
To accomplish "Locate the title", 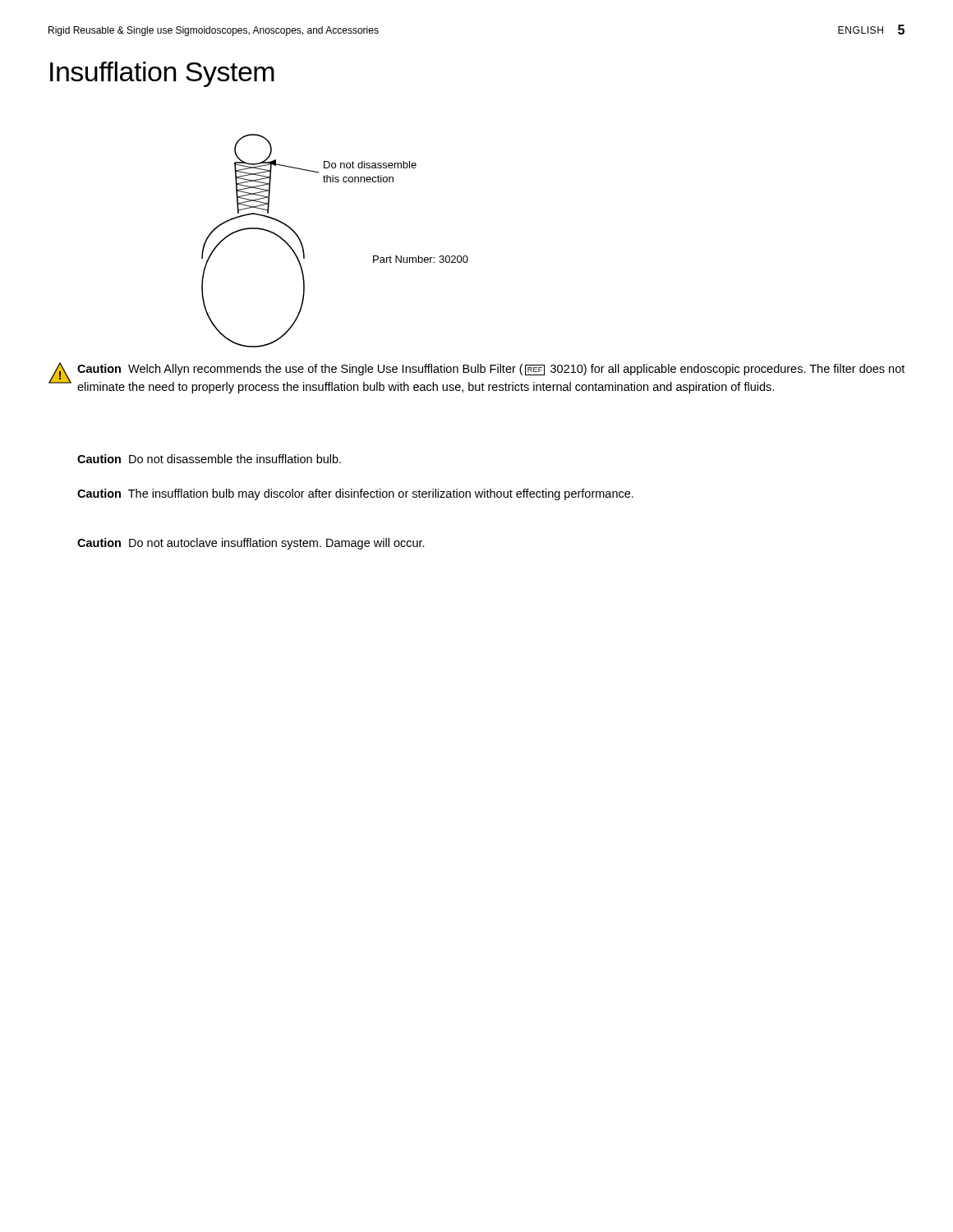I will pos(161,71).
